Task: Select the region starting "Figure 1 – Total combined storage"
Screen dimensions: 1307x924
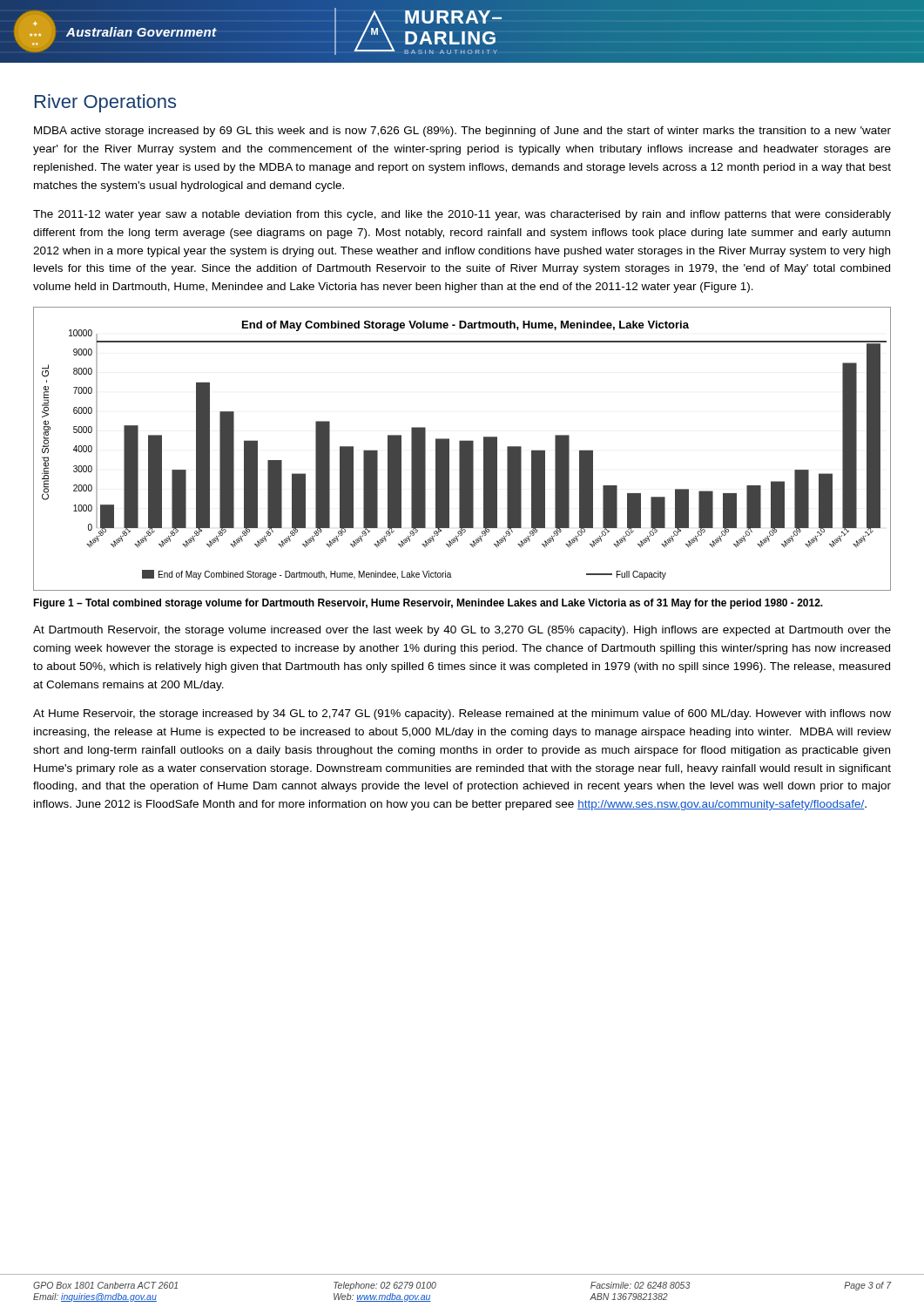Action: pyautogui.click(x=428, y=603)
